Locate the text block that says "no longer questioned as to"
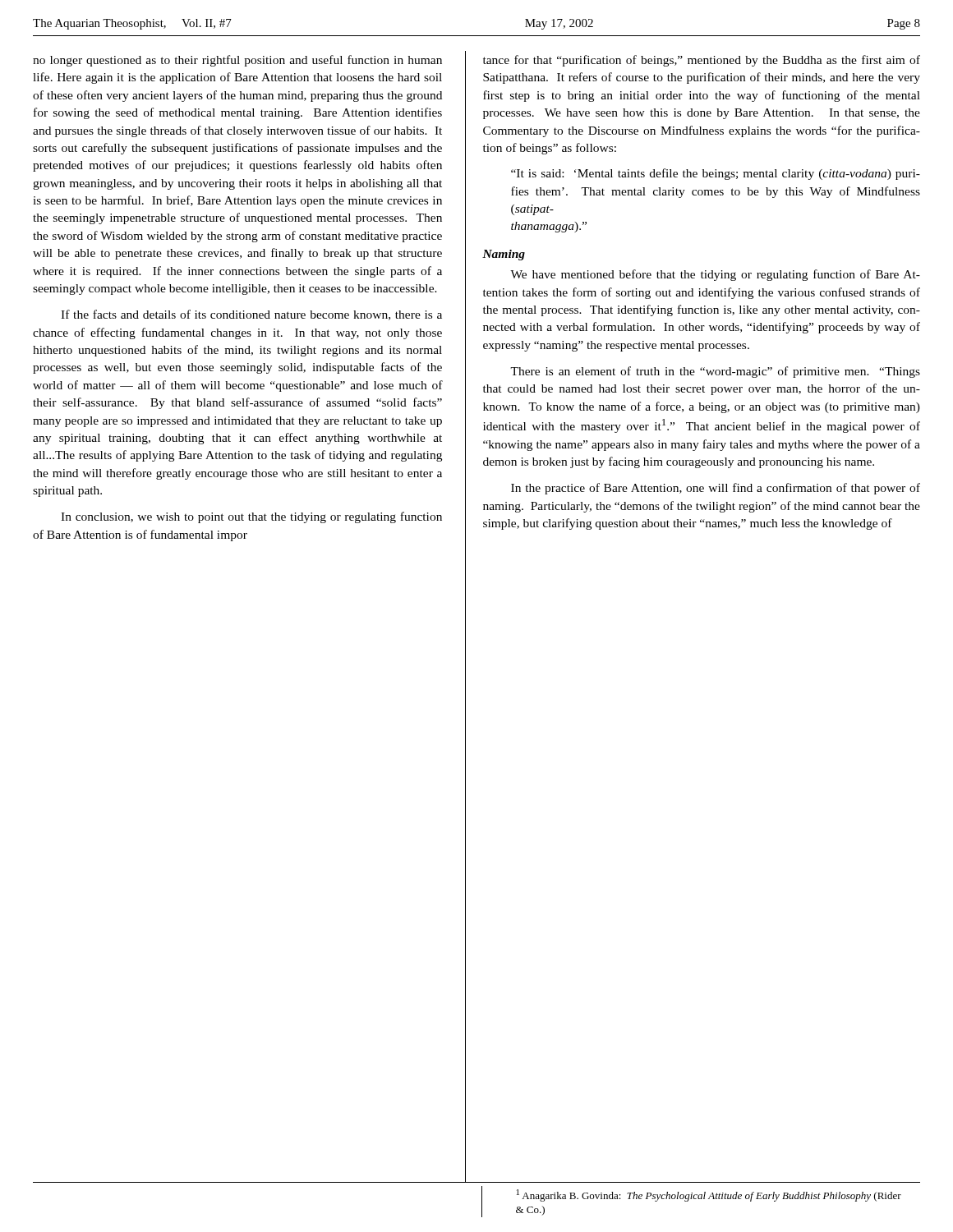Viewport: 953px width, 1232px height. pos(238,174)
